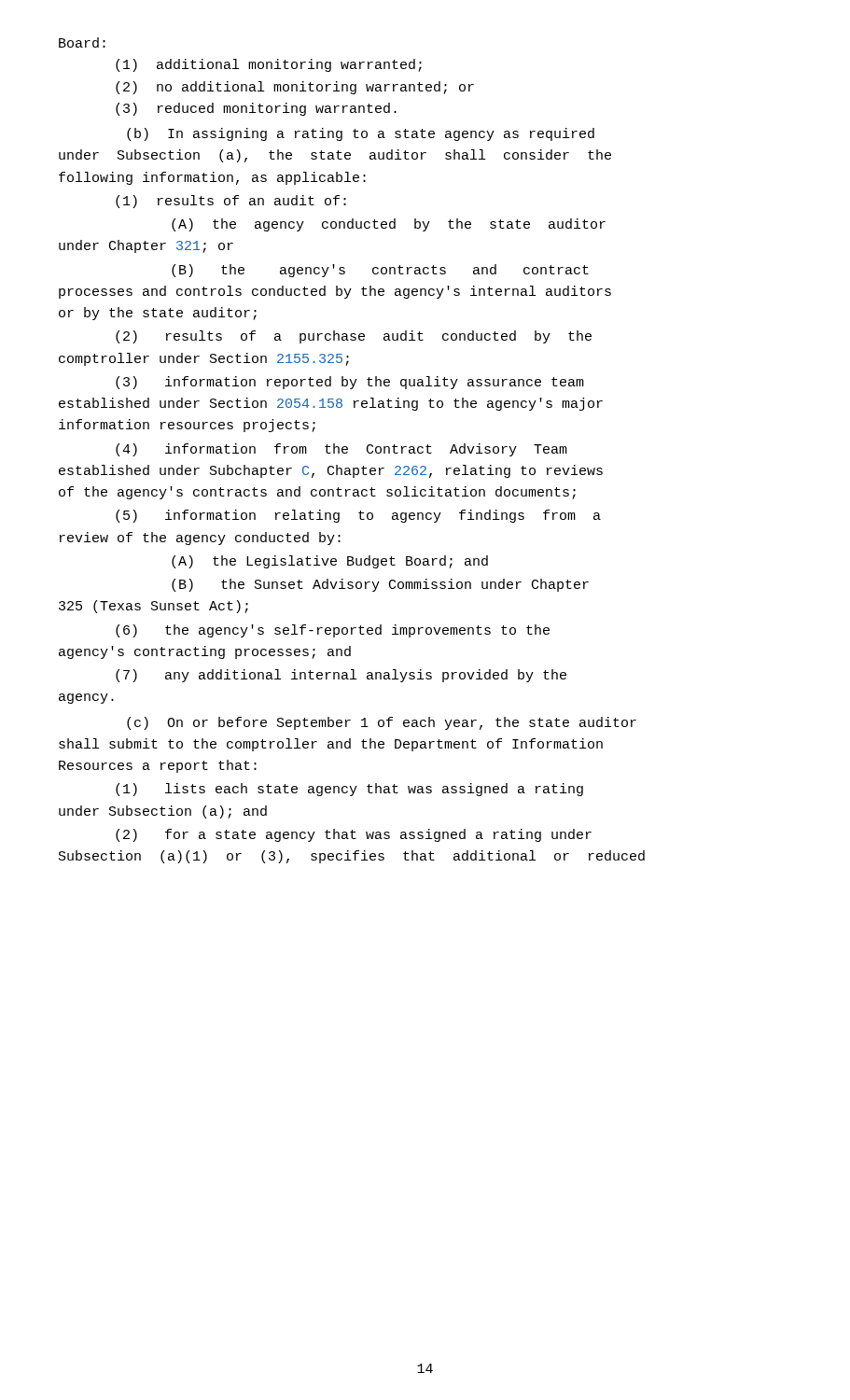
Task: Locate the element starting "(b) In assigning a rating to"
Action: (425, 157)
